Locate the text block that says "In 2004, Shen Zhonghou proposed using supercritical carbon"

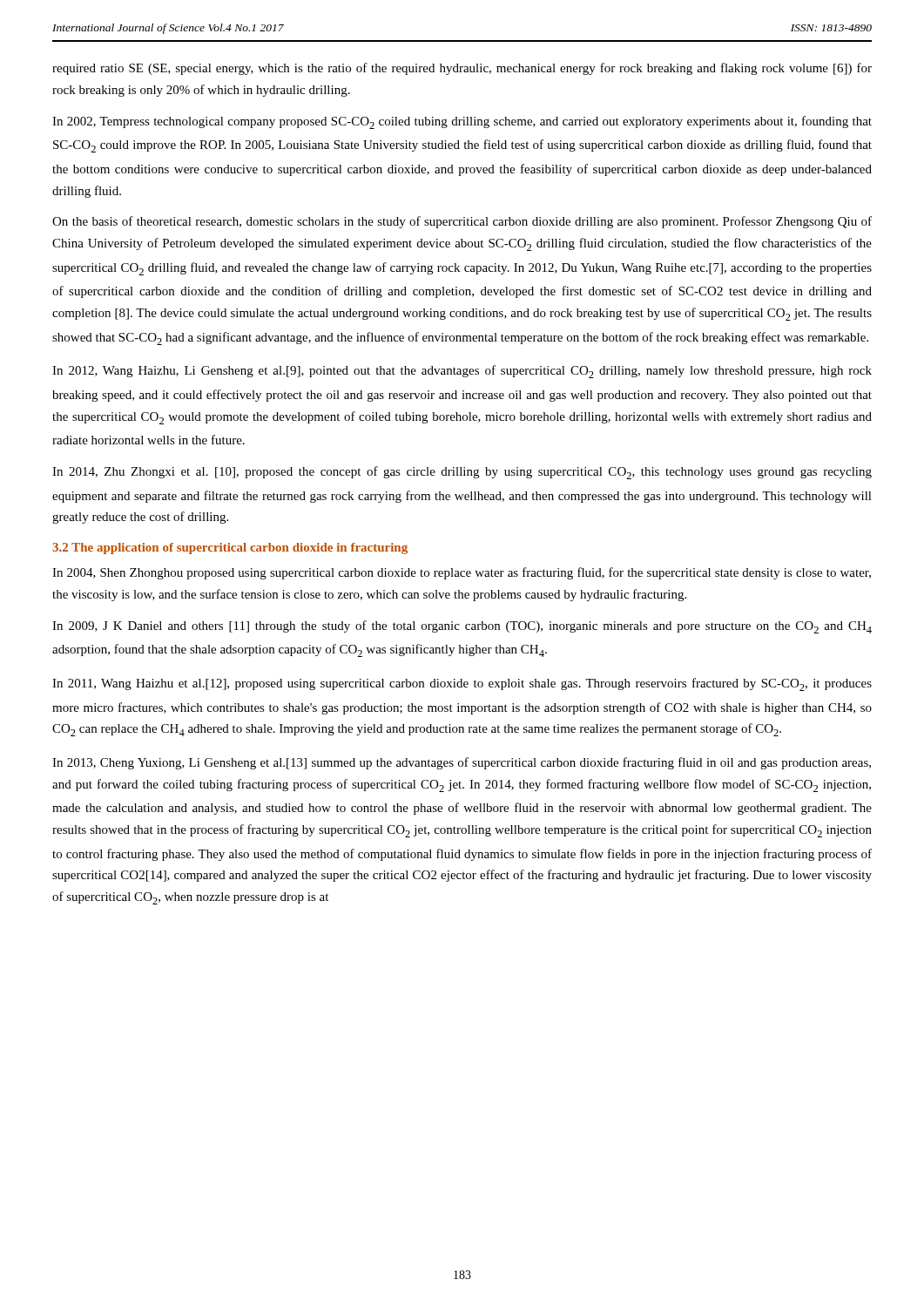(462, 583)
